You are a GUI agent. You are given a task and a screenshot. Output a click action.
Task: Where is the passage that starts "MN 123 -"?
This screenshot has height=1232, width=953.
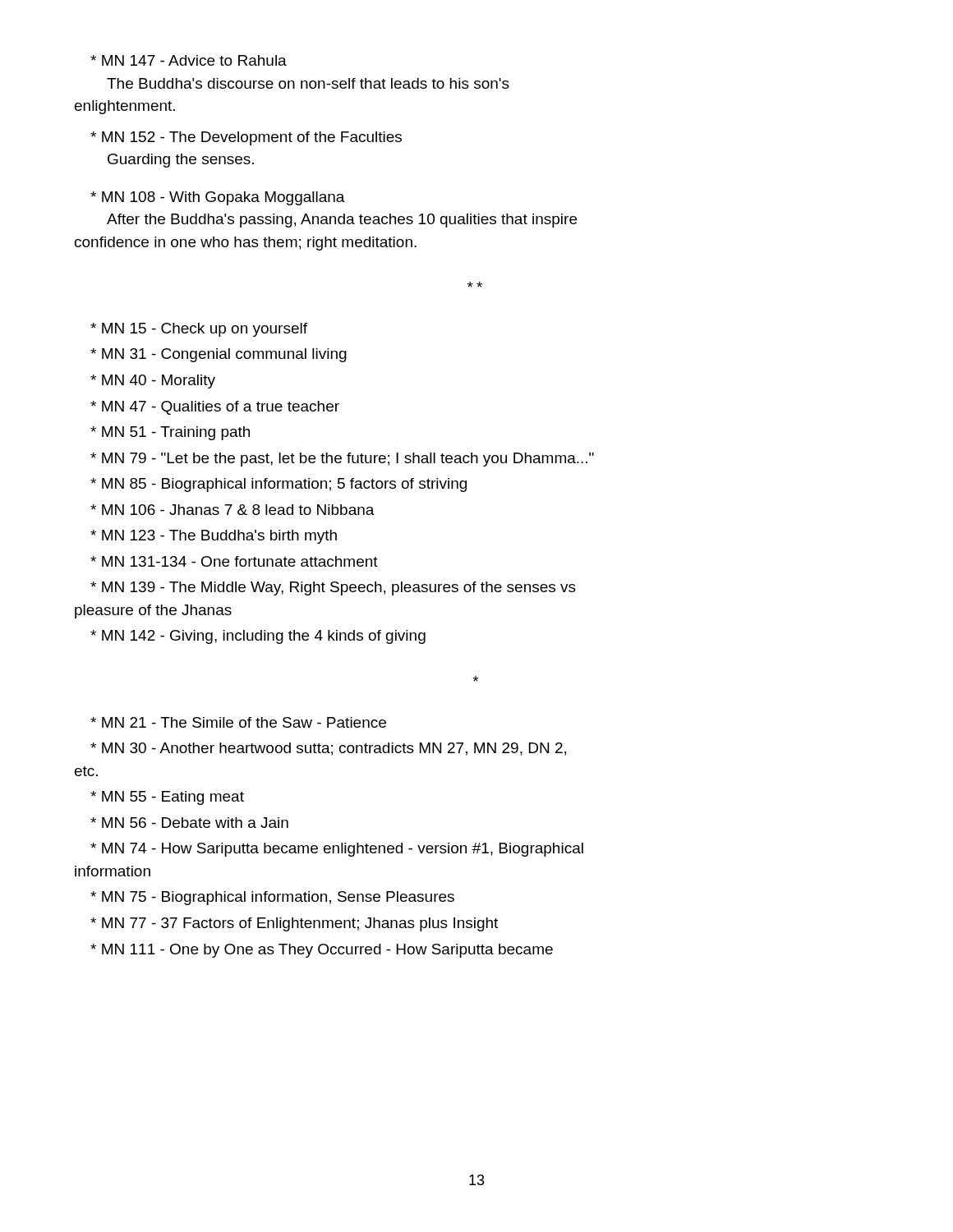[214, 537]
